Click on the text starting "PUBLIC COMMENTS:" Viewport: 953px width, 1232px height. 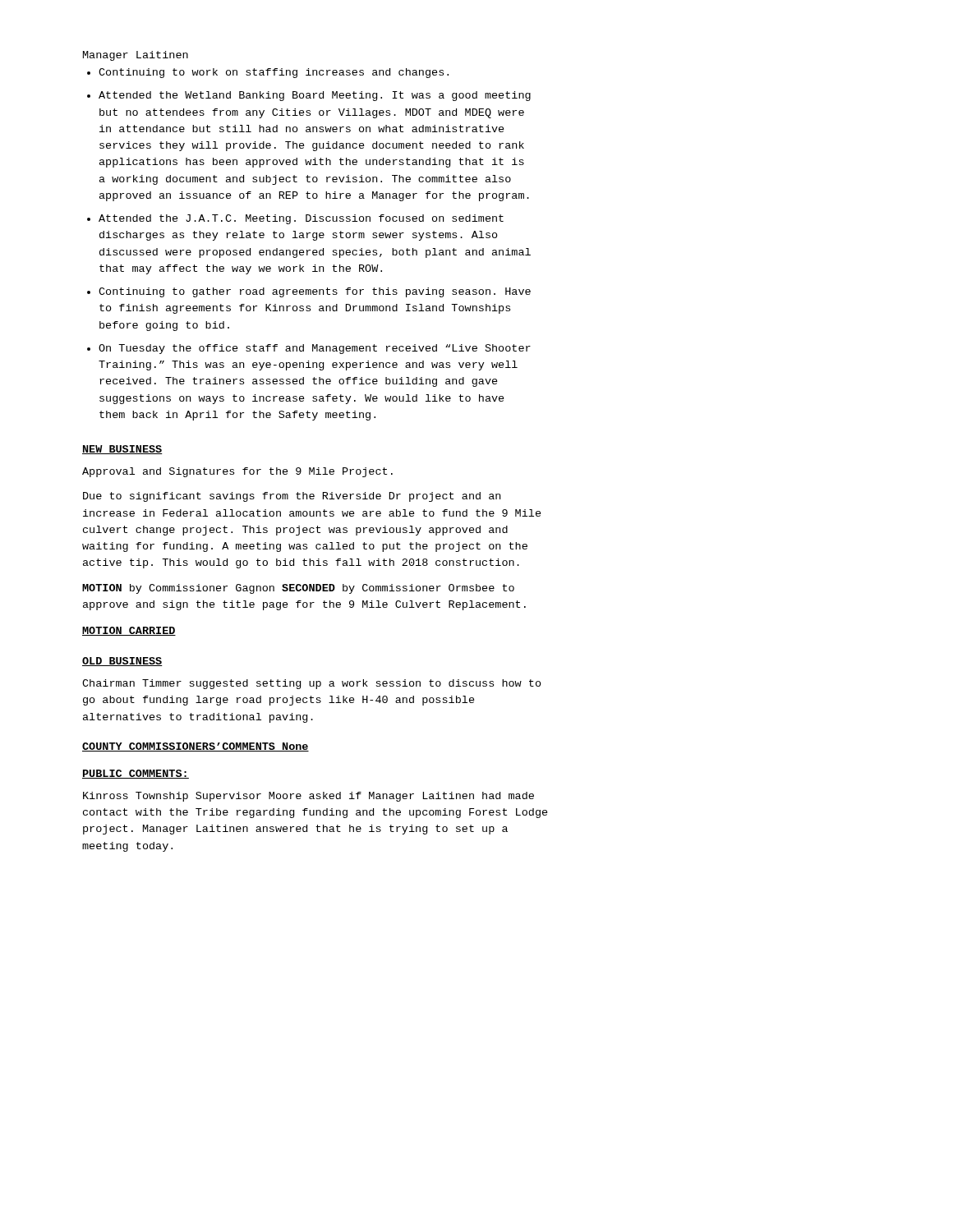click(x=135, y=774)
